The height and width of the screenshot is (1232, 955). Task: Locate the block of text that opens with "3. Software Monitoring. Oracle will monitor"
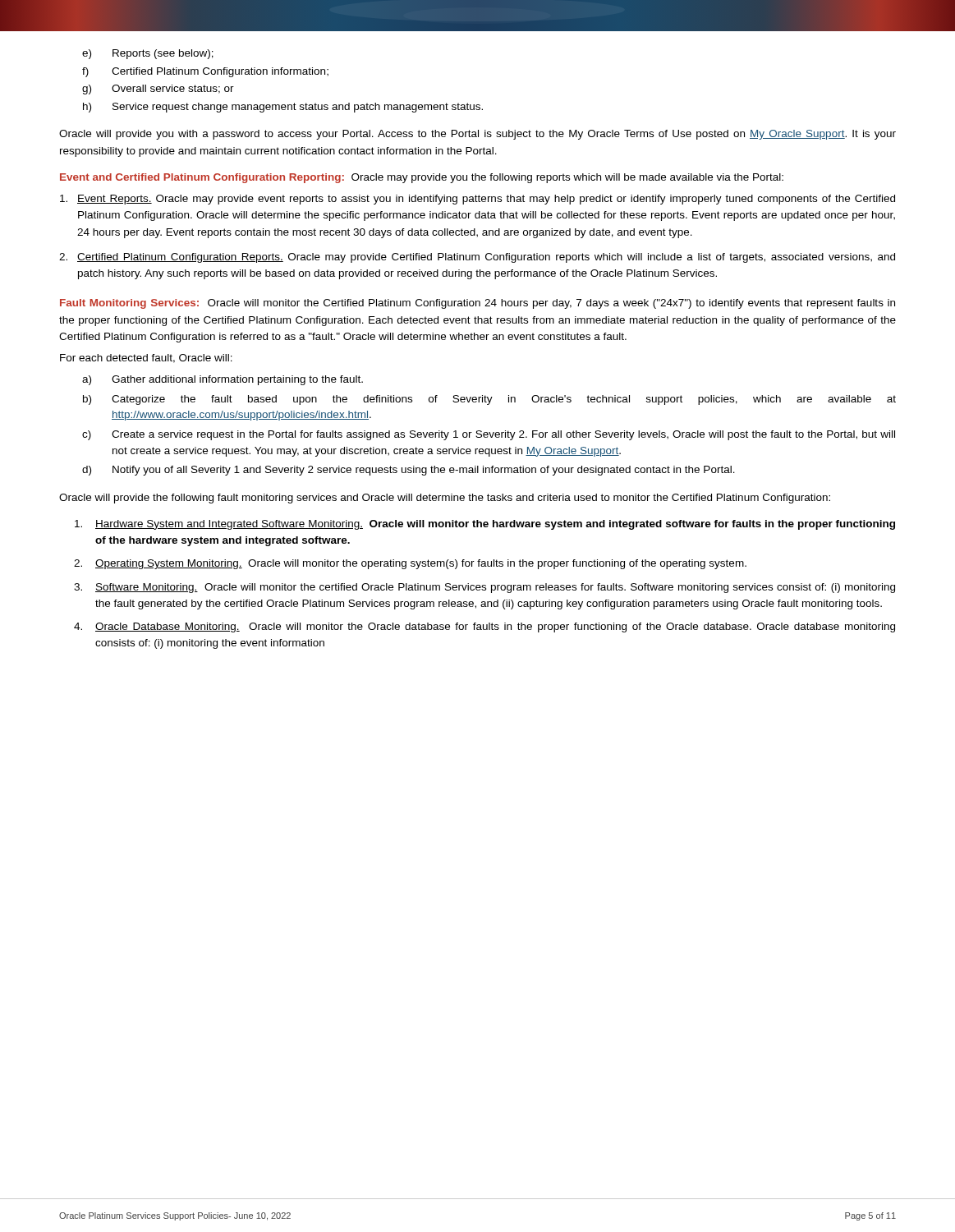coord(485,595)
